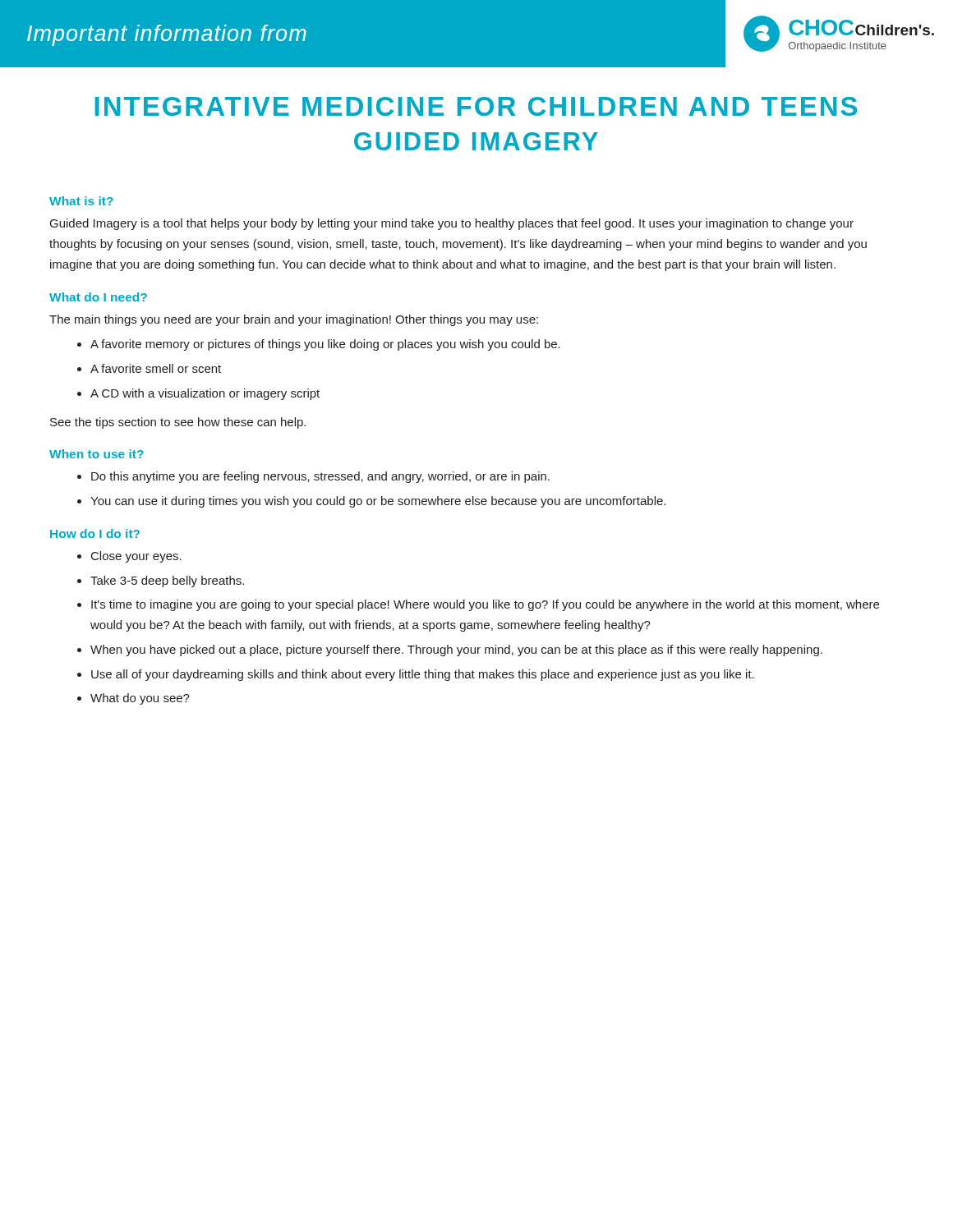Select the list item that says "When you have picked out a place, picture"
The height and width of the screenshot is (1232, 953).
pyautogui.click(x=489, y=650)
